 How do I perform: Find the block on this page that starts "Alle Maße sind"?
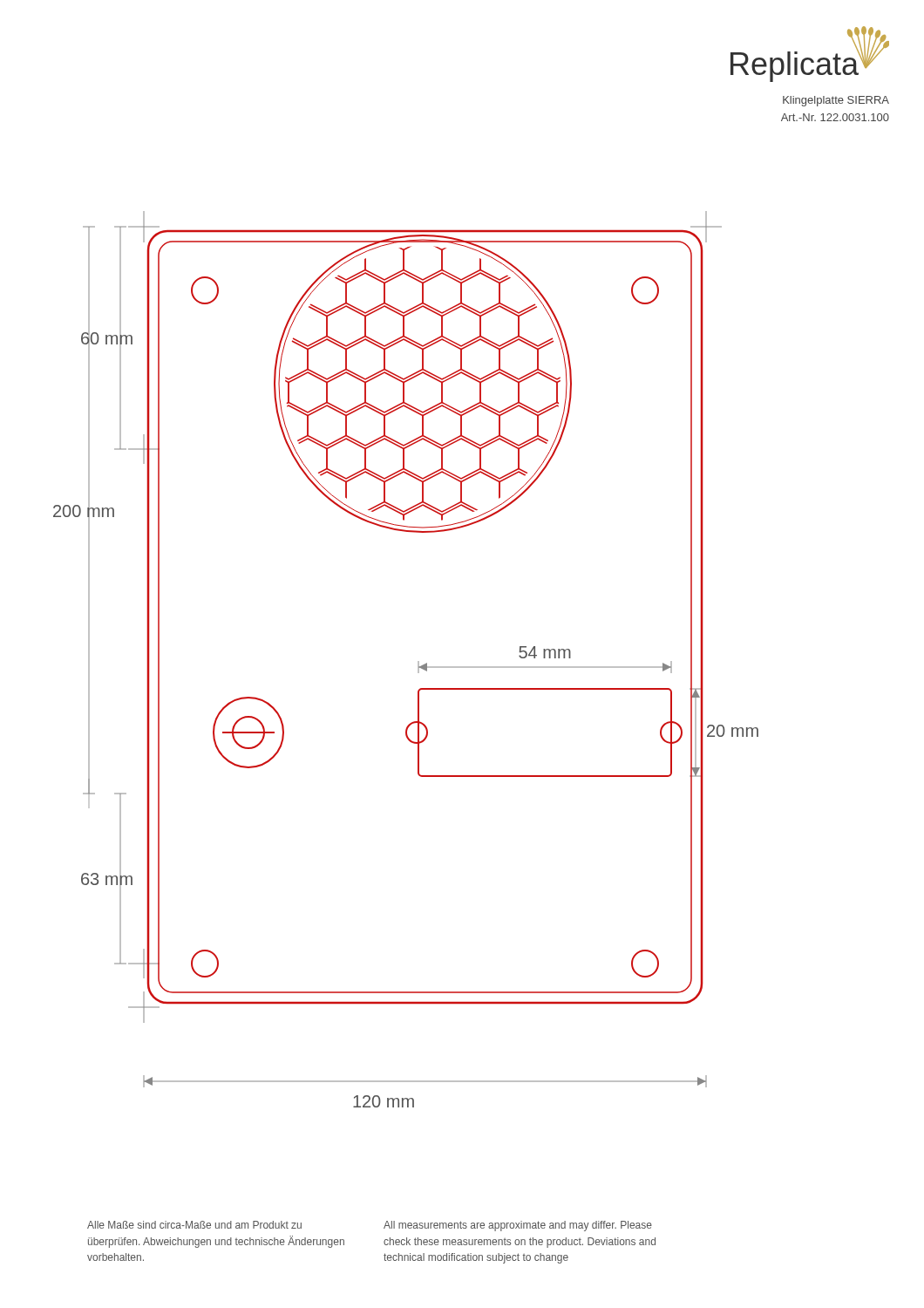(216, 1242)
